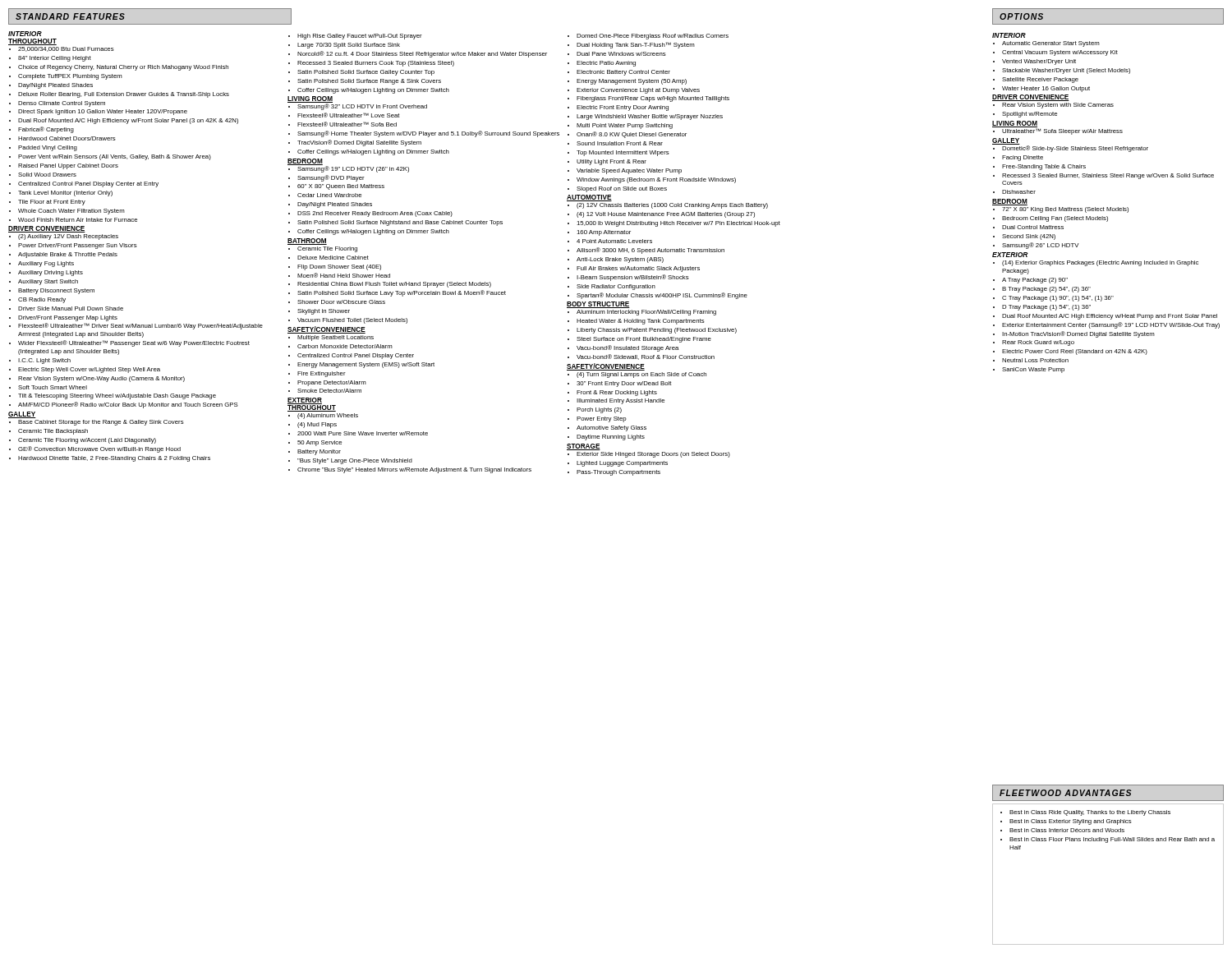The height and width of the screenshot is (953, 1232).
Task: Find the list item containing "Samsung® 19" LCD HDTV (26" in"
Action: click(x=424, y=200)
